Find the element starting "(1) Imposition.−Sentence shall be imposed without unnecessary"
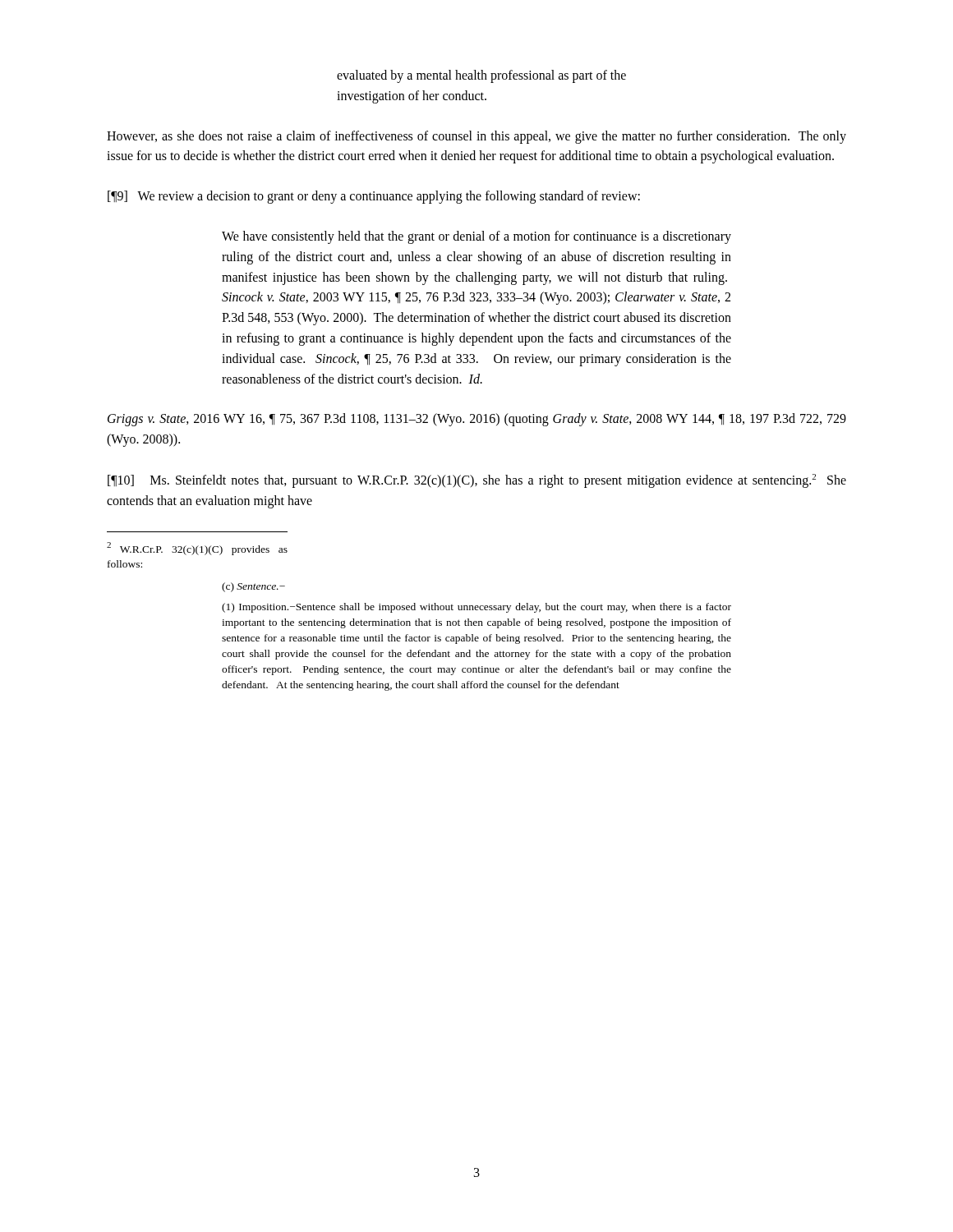The image size is (953, 1232). [476, 645]
